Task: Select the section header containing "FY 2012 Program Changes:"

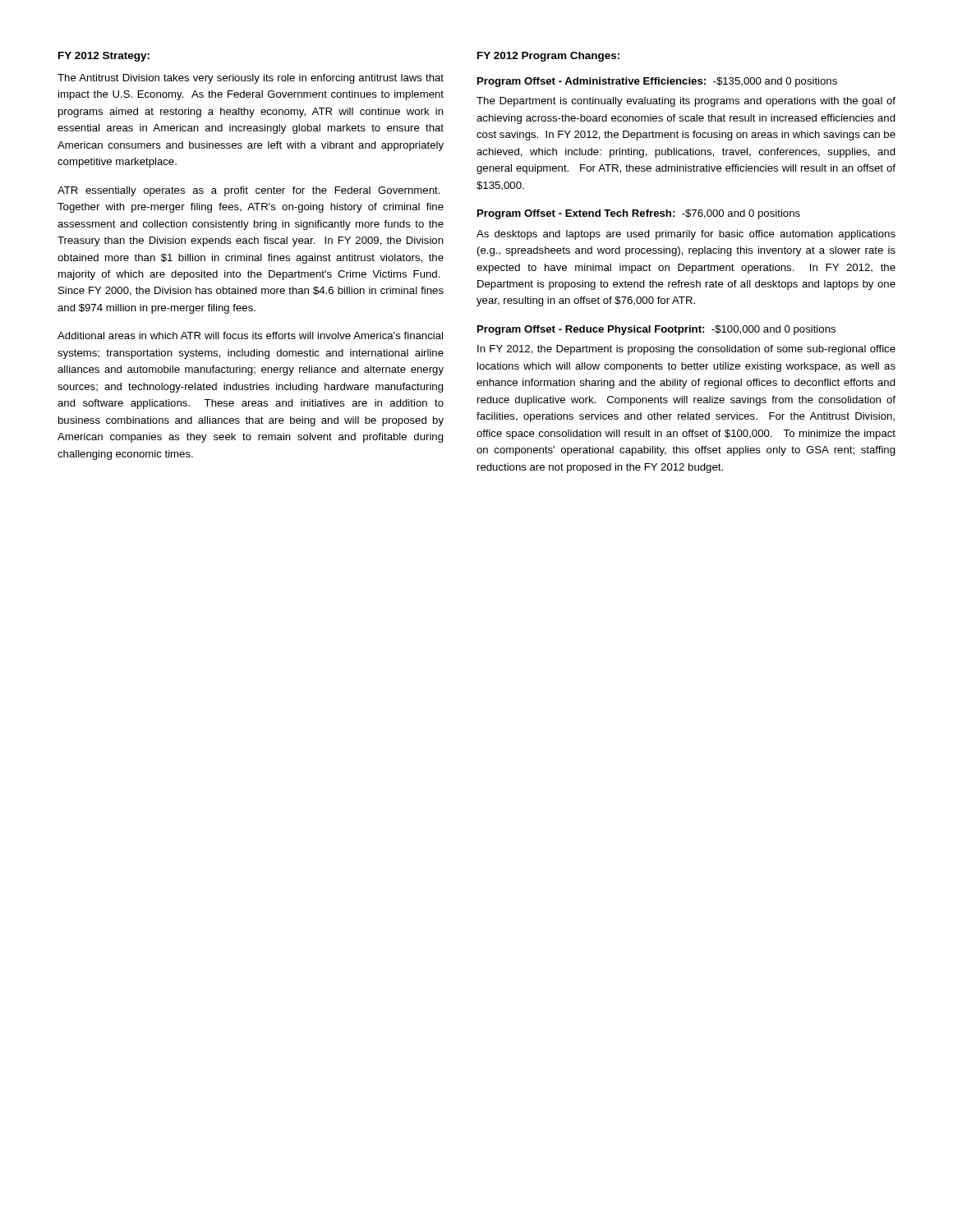Action: [548, 55]
